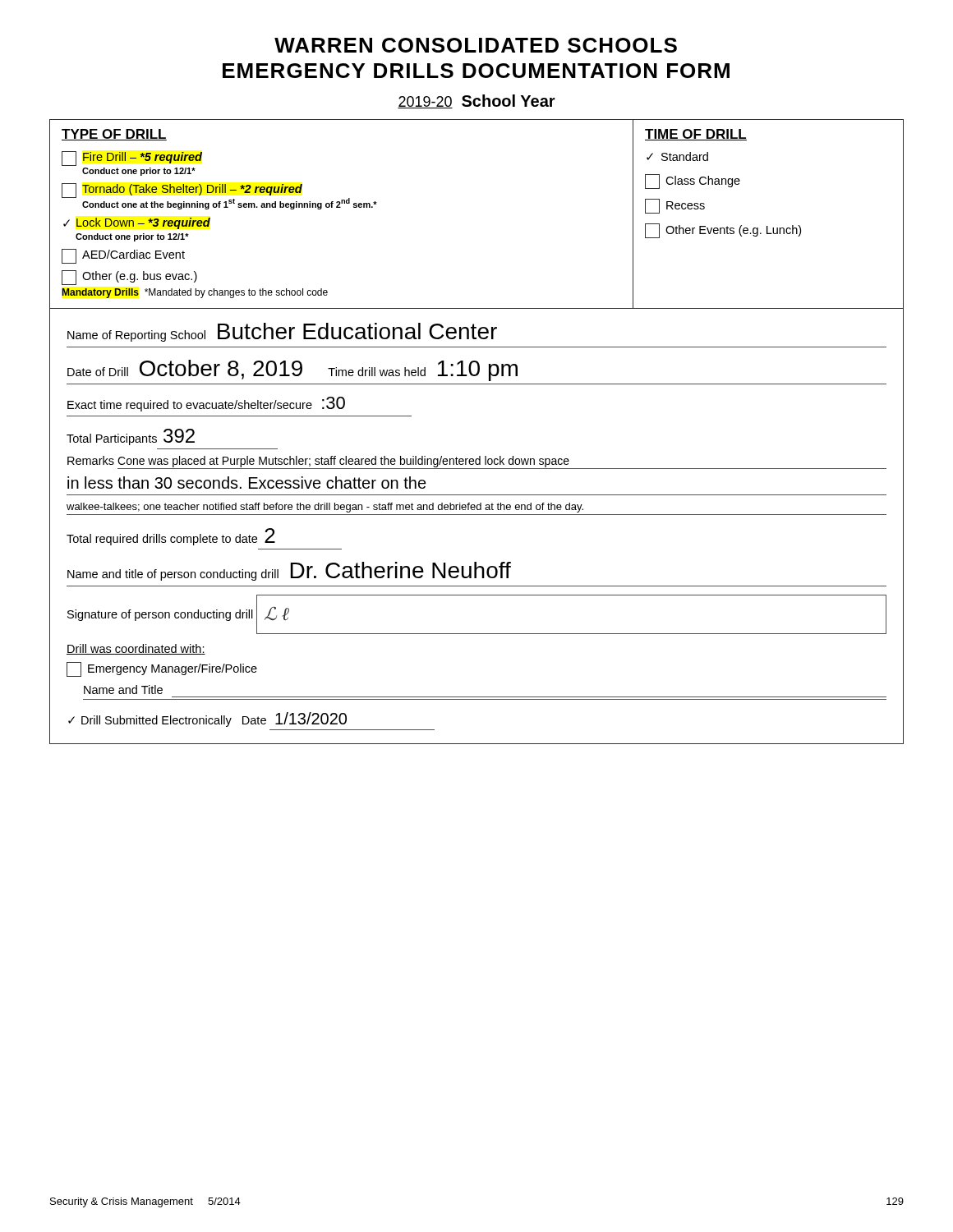Find the text block that says "walkee-talkees; one teacher notified staff"
Screen dimensions: 1232x953
[325, 506]
